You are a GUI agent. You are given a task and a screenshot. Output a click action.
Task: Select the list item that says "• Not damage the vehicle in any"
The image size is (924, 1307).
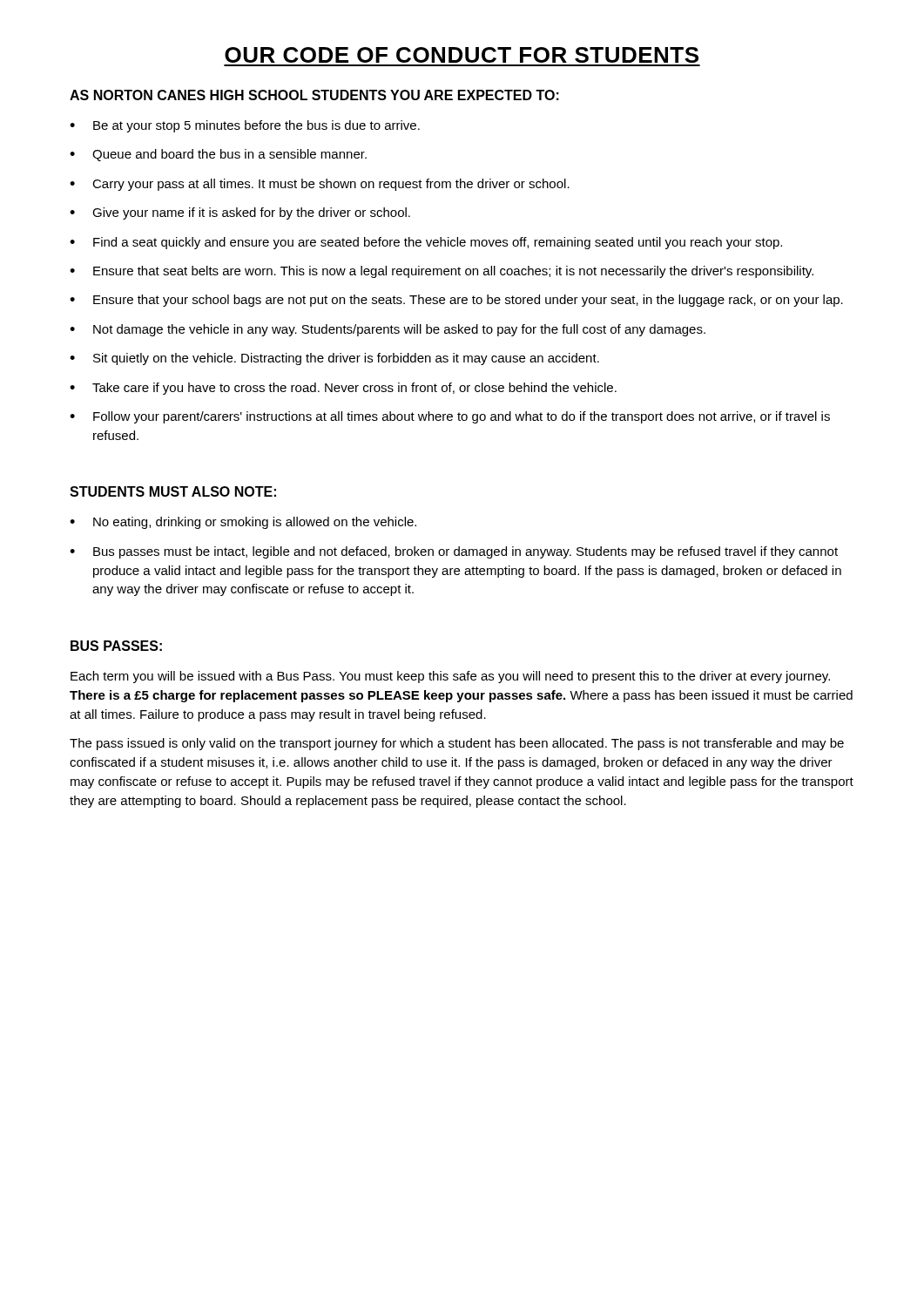(x=462, y=330)
